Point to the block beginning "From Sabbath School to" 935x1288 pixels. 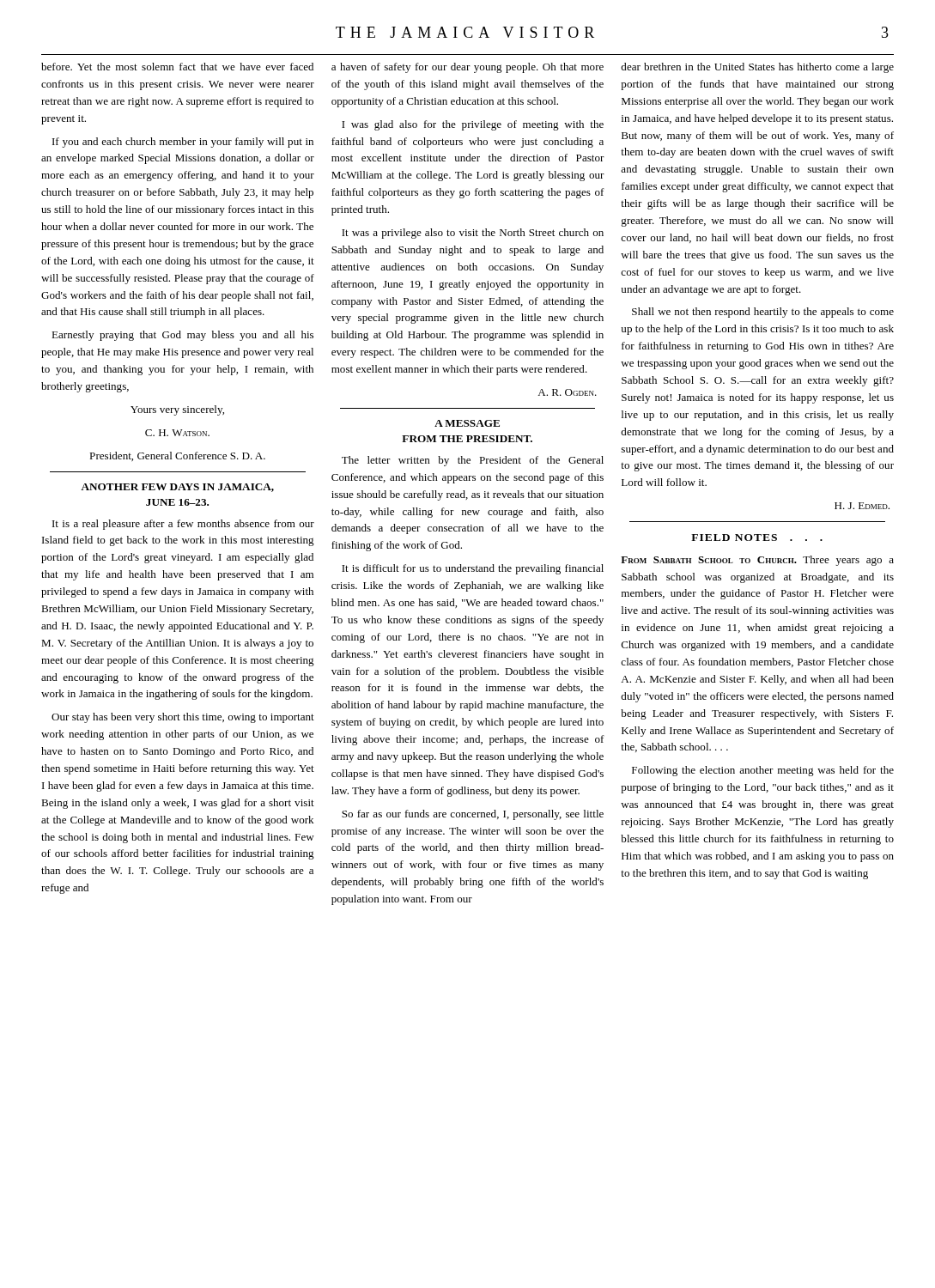pos(757,716)
